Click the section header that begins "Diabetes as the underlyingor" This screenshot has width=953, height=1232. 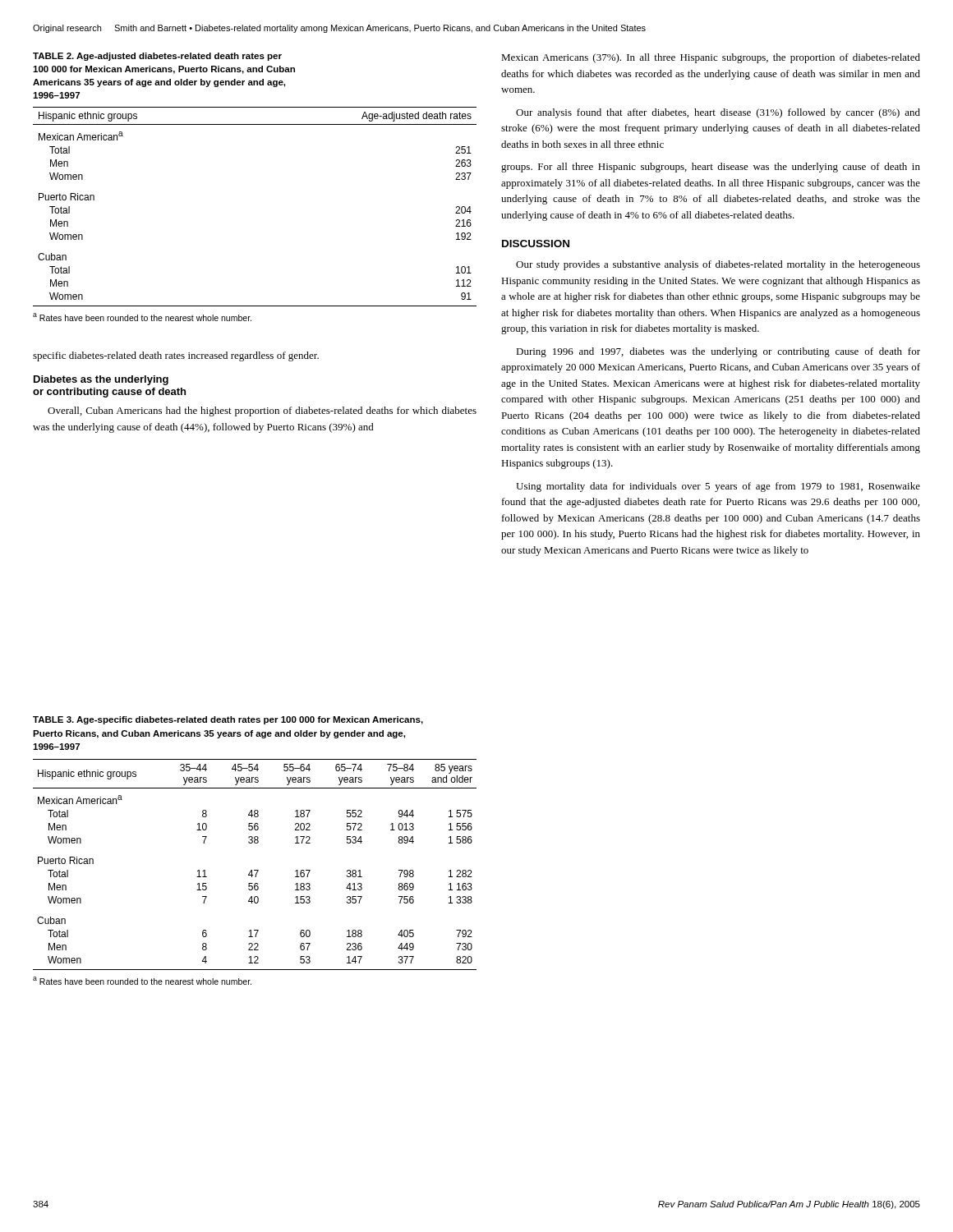(x=110, y=385)
